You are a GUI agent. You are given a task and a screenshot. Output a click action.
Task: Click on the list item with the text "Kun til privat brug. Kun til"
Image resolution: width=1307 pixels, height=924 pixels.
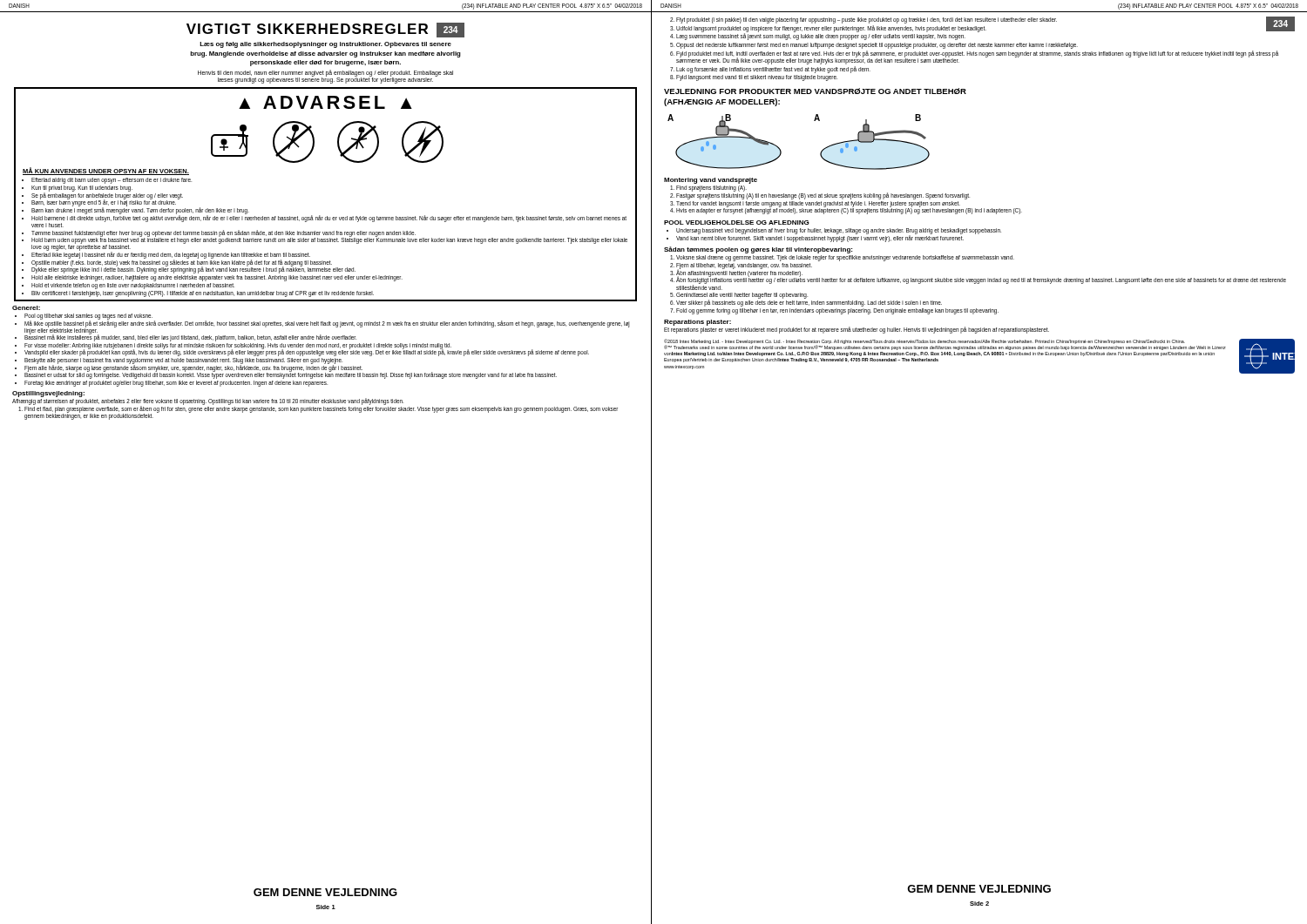(82, 188)
